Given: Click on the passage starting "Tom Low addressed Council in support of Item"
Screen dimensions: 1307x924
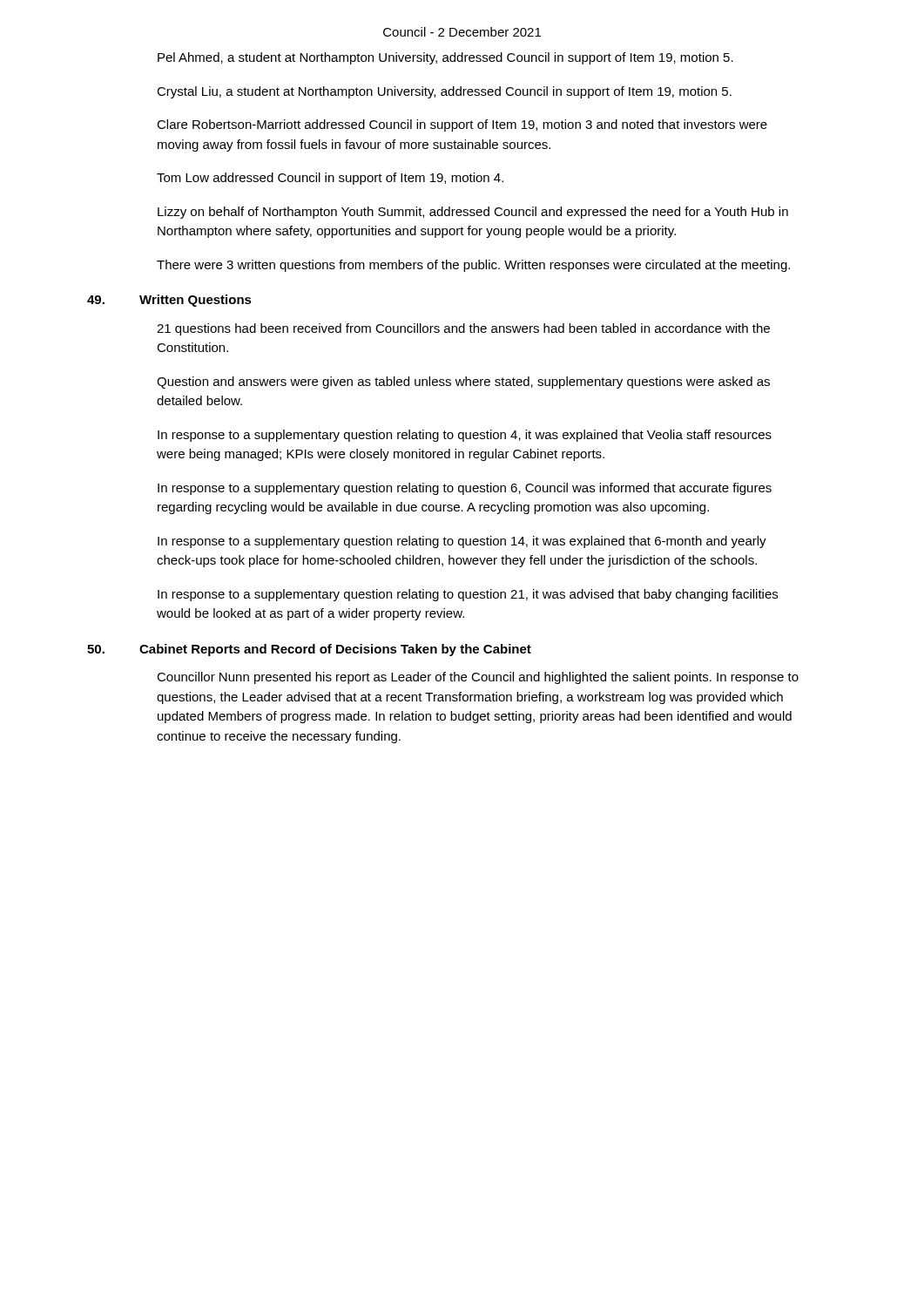Looking at the screenshot, I should [x=331, y=177].
